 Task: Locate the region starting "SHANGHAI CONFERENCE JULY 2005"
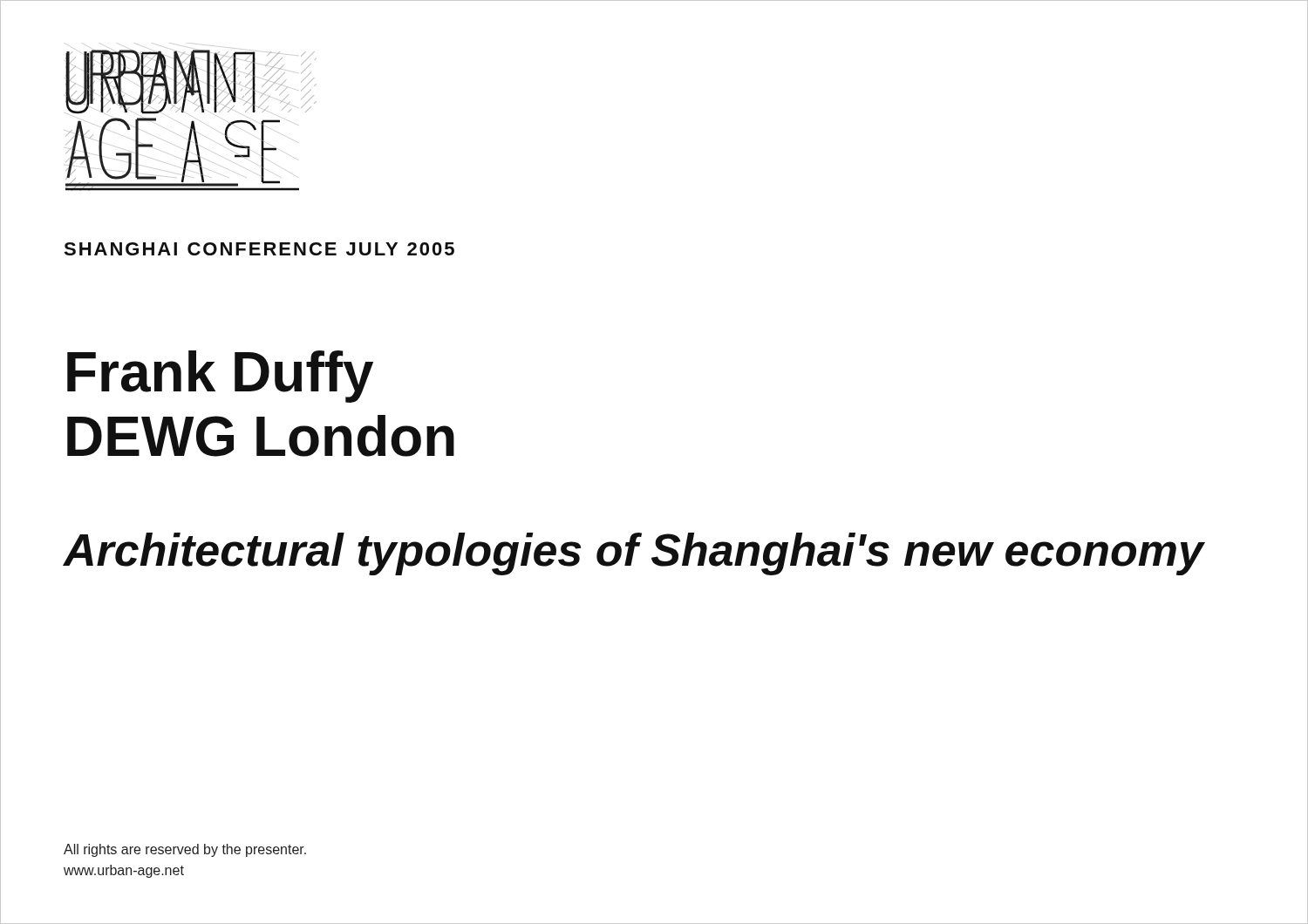tap(260, 249)
